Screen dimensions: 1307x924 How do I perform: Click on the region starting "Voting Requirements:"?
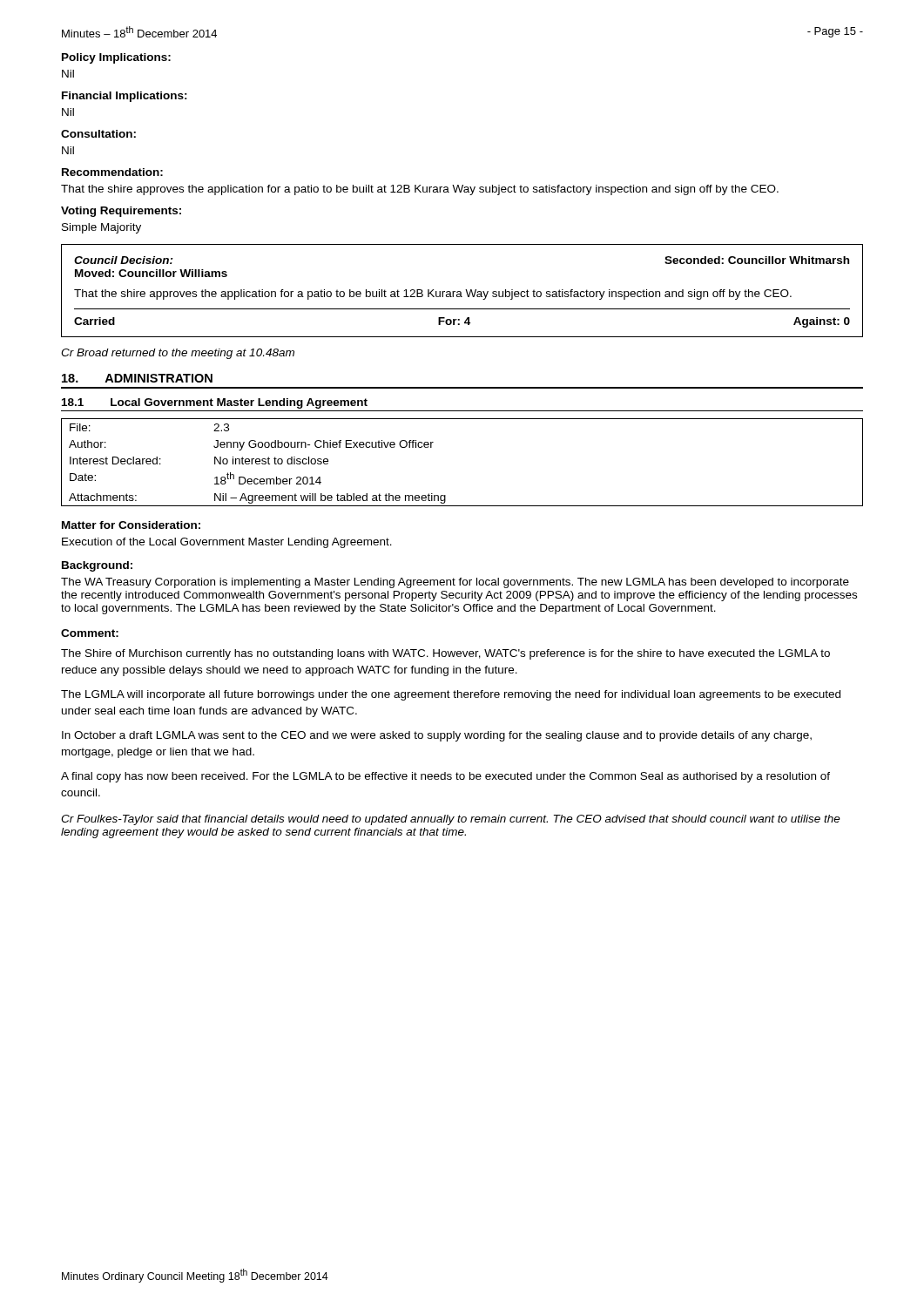point(121,212)
